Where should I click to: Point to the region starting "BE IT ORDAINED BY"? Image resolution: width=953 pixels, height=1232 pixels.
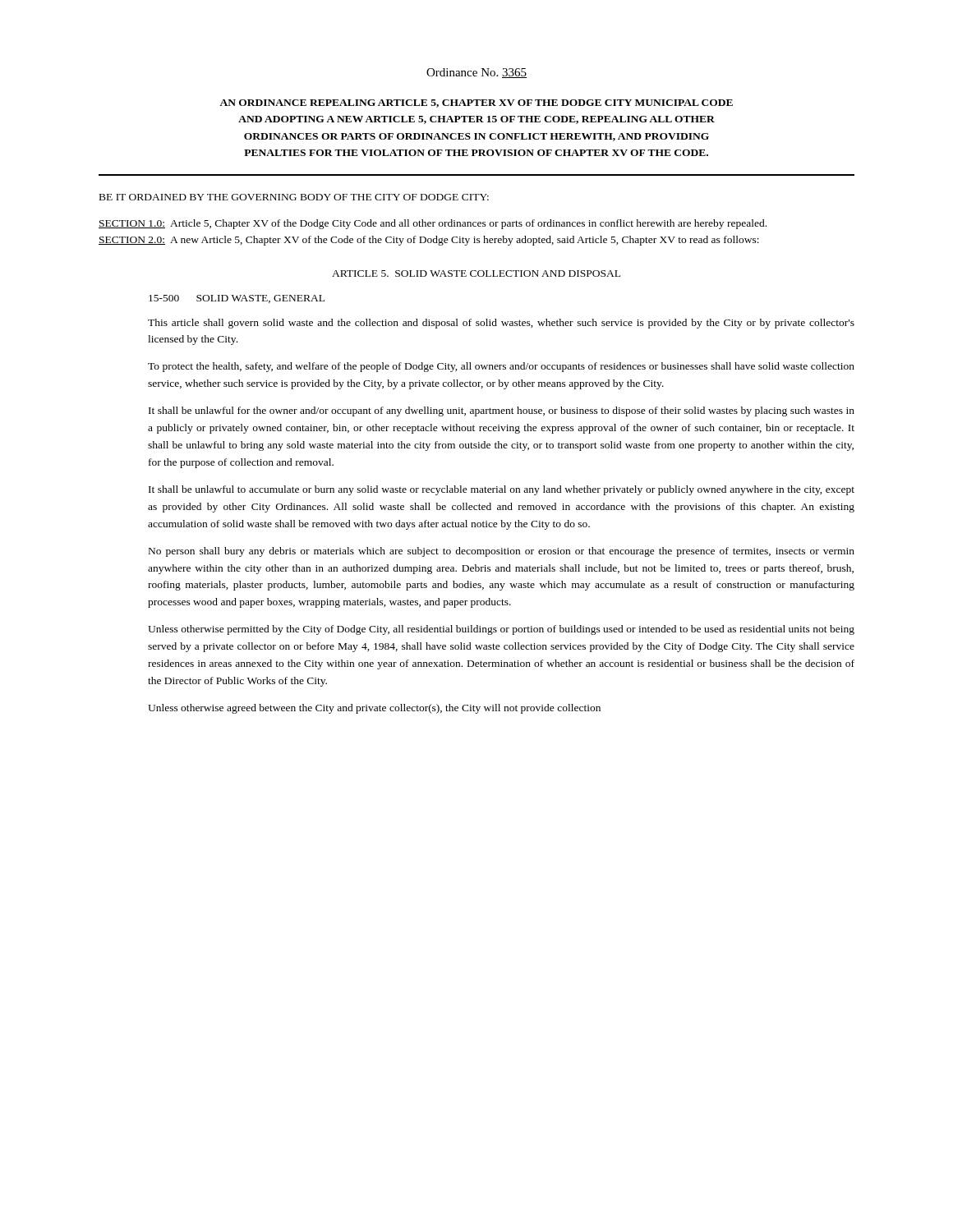point(294,197)
